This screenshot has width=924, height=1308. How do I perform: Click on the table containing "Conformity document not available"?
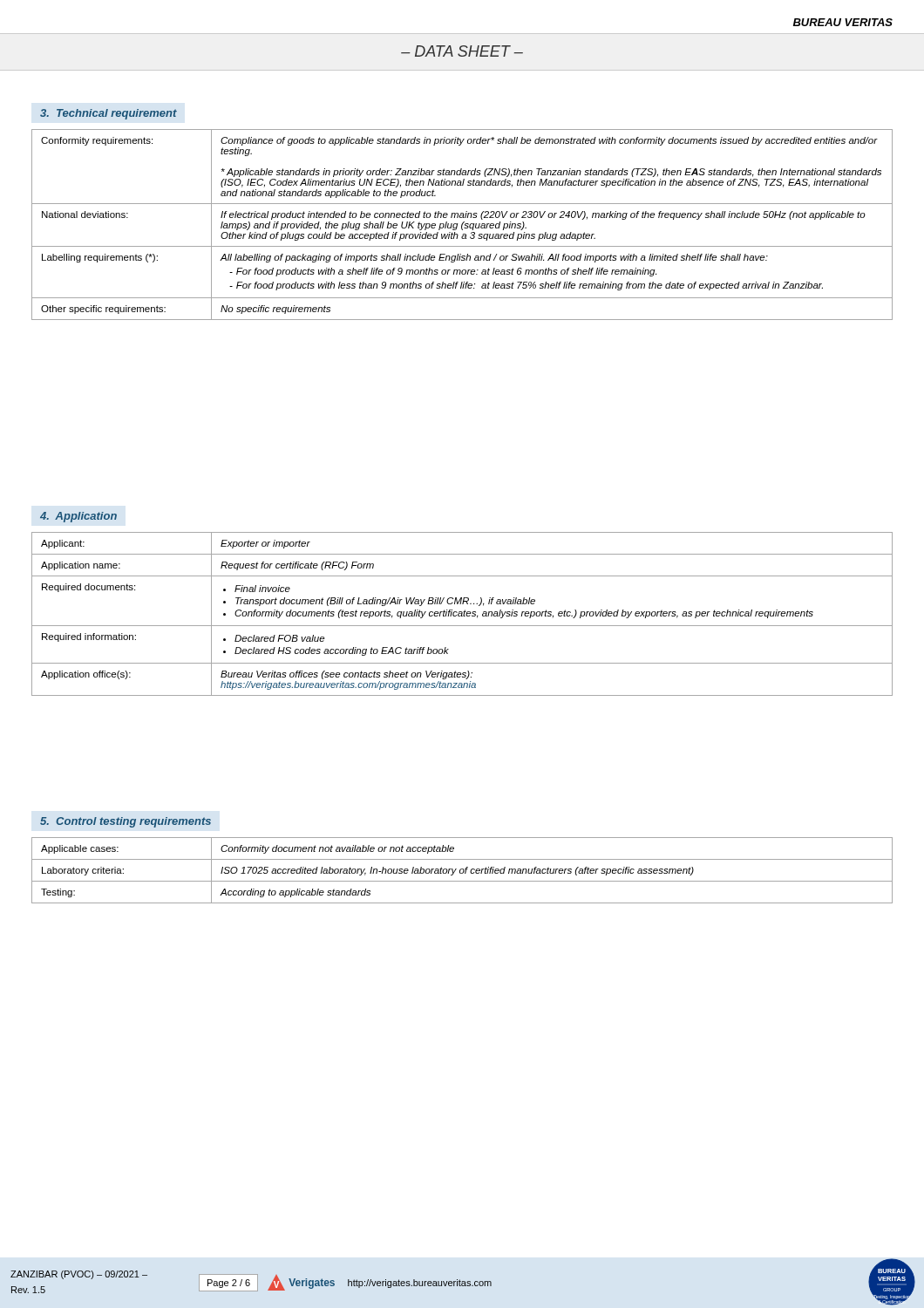tap(462, 870)
